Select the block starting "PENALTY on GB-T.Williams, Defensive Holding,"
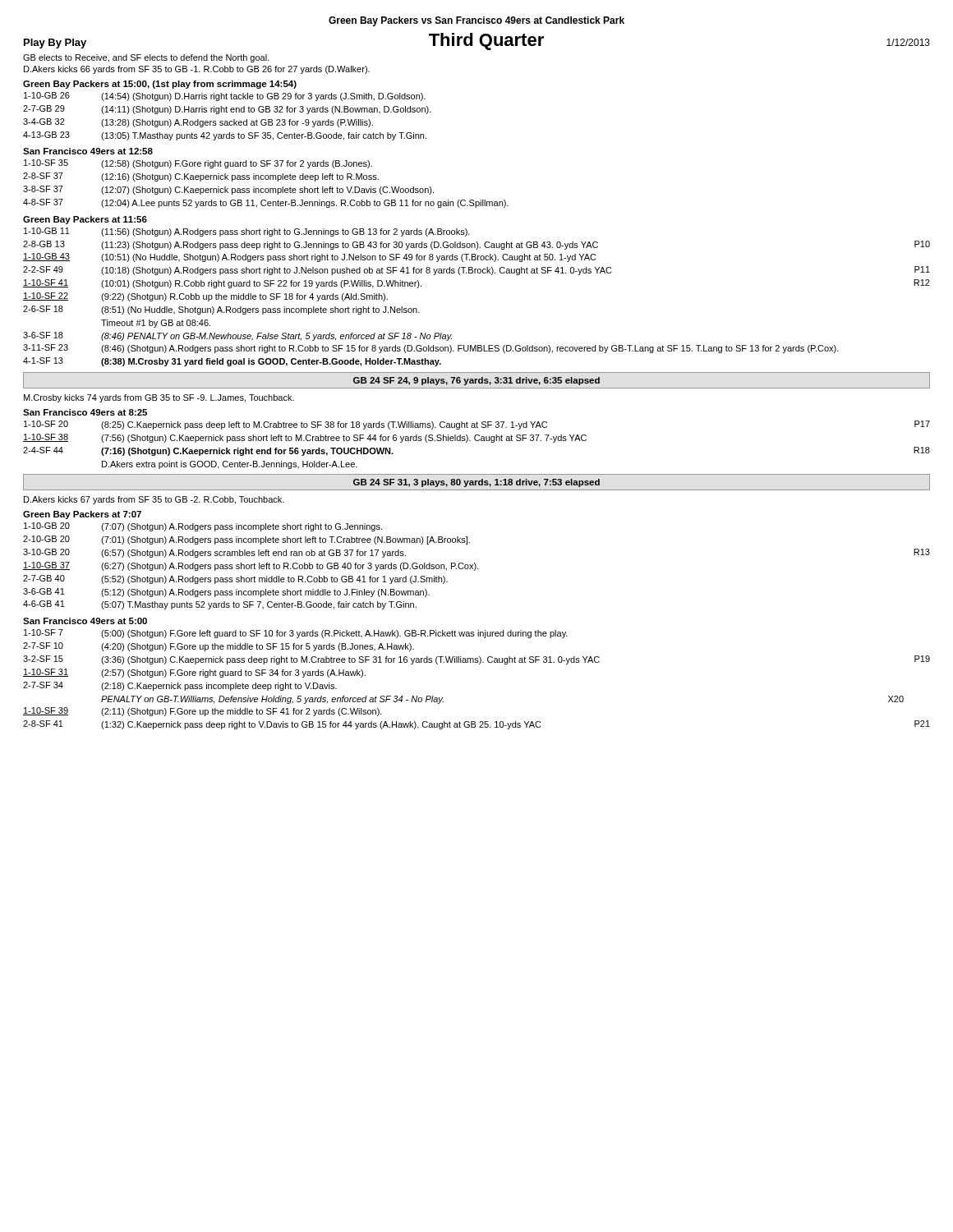 click(x=278, y=699)
